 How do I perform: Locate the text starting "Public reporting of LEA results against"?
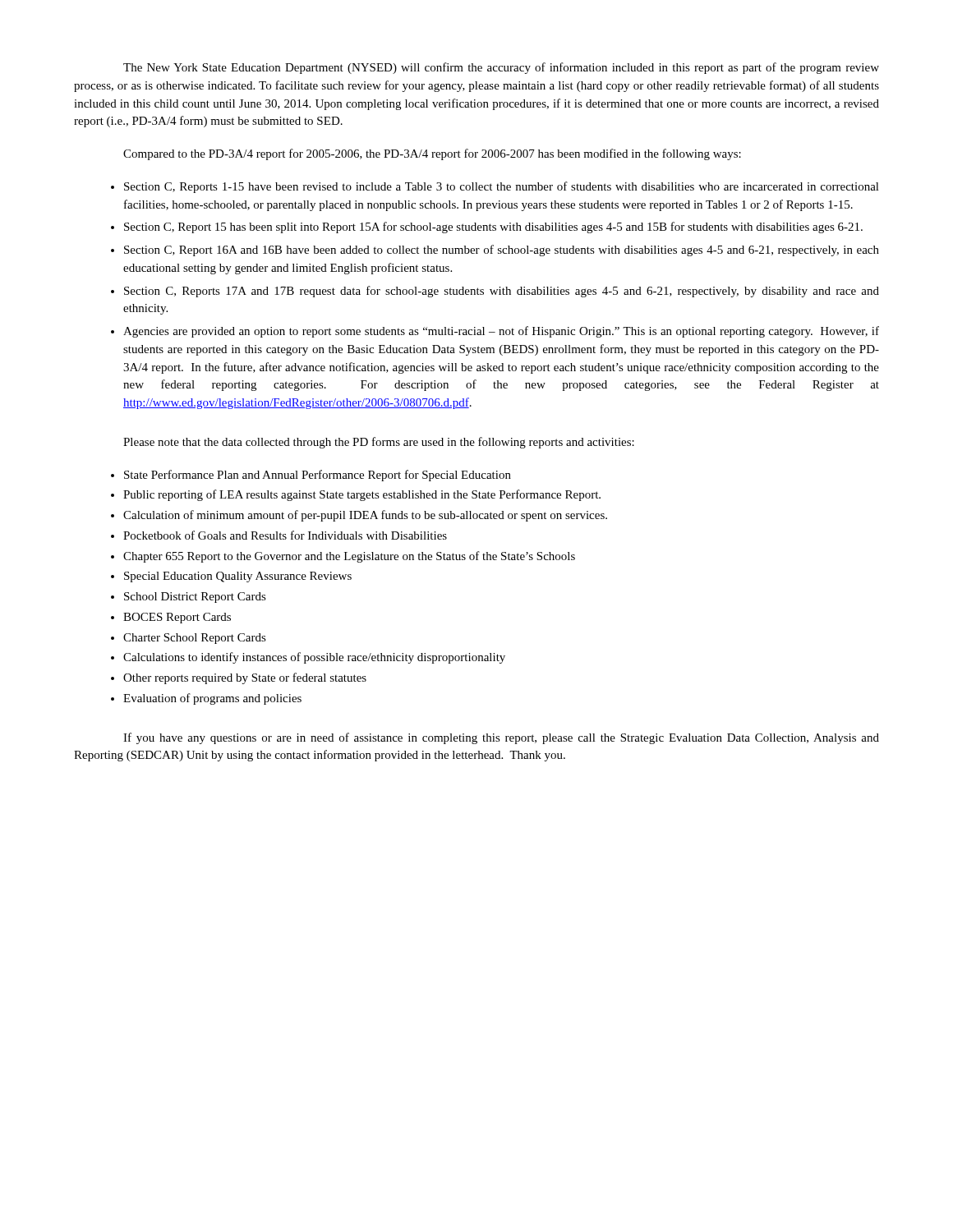click(362, 495)
